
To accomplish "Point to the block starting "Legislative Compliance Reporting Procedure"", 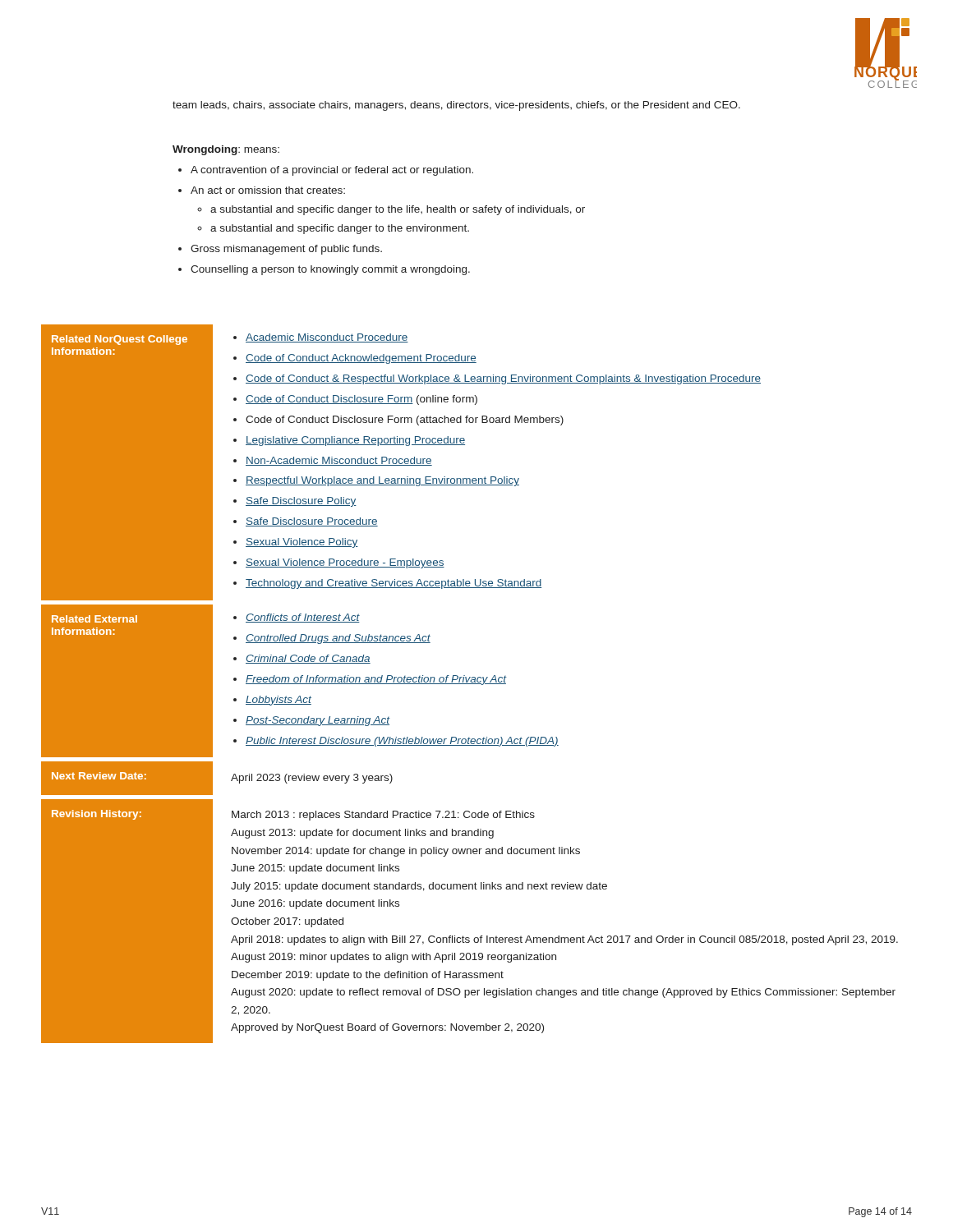I will click(355, 439).
